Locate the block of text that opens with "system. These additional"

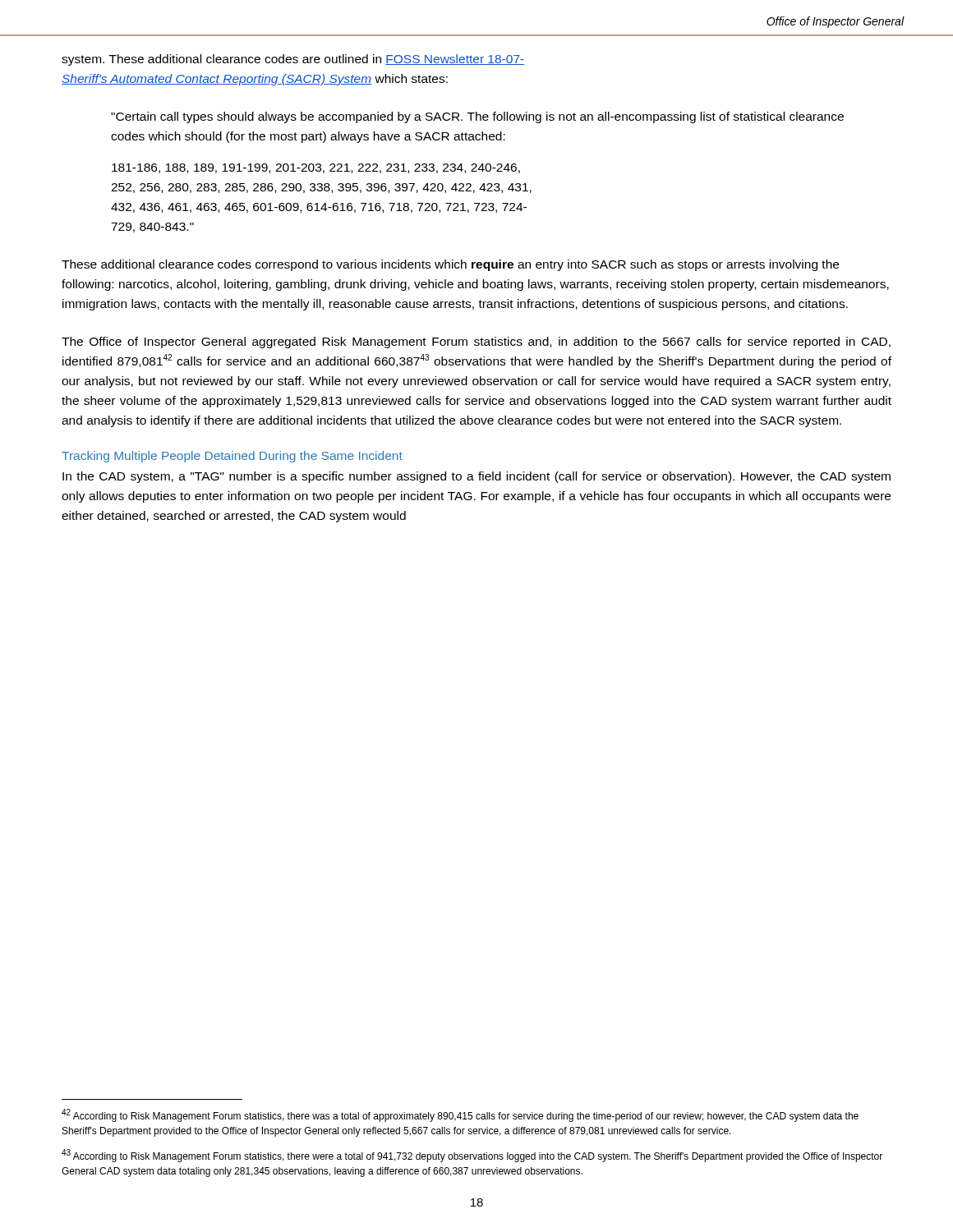point(293,69)
